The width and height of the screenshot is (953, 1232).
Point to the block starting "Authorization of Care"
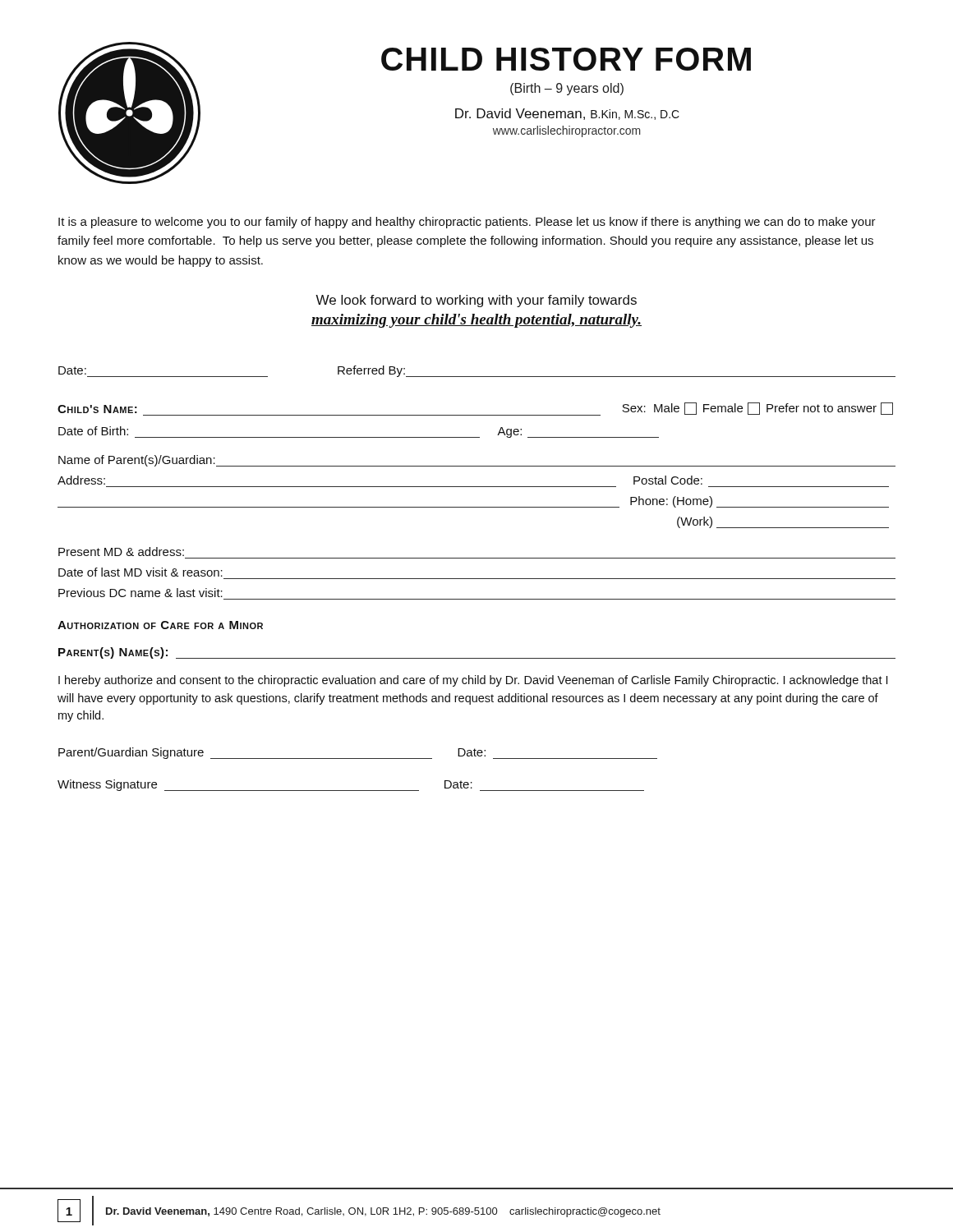pyautogui.click(x=161, y=624)
